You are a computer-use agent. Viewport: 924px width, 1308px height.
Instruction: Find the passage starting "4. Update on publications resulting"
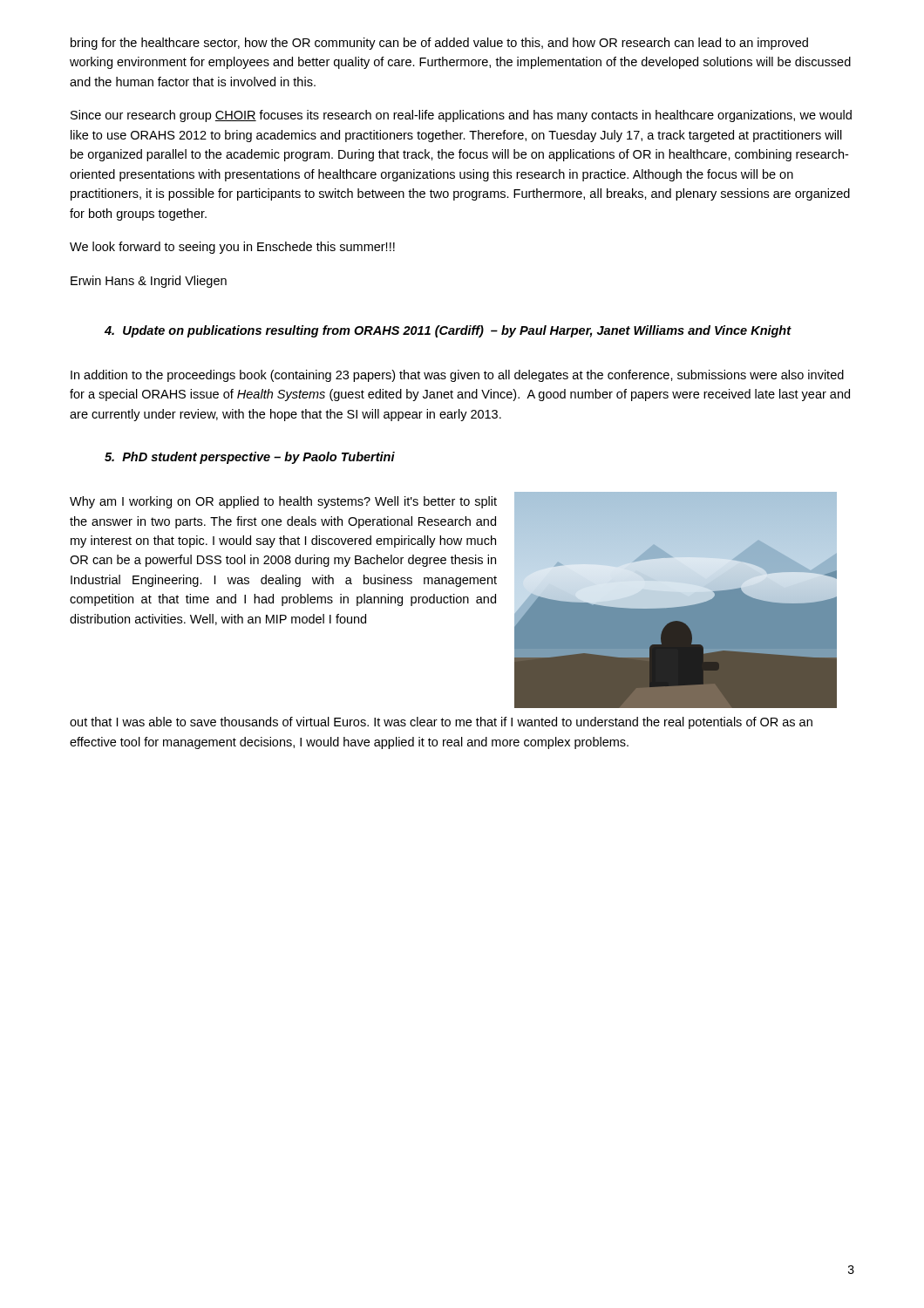[x=448, y=331]
